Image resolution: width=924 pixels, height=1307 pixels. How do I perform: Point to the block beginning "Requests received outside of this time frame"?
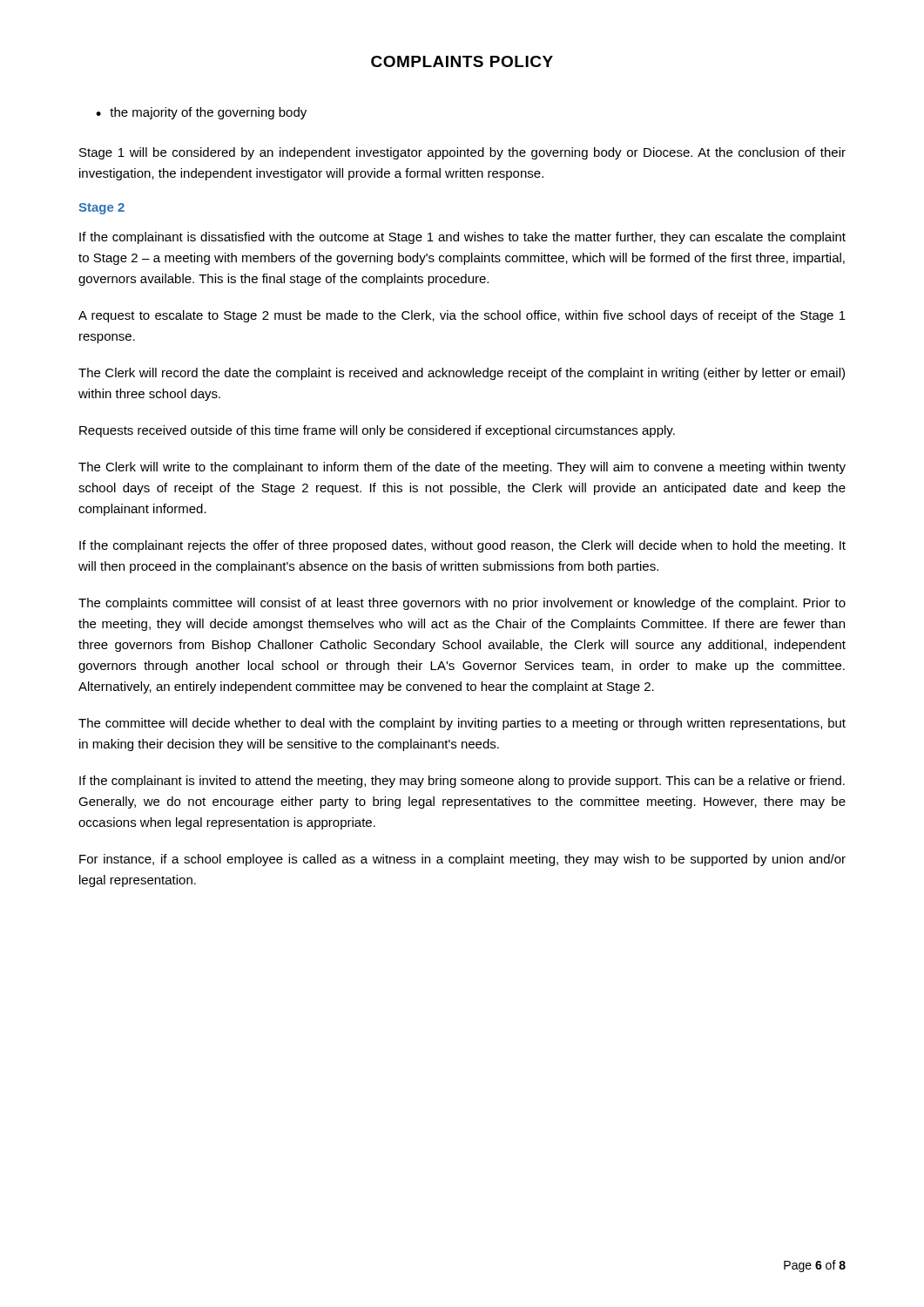point(377,430)
